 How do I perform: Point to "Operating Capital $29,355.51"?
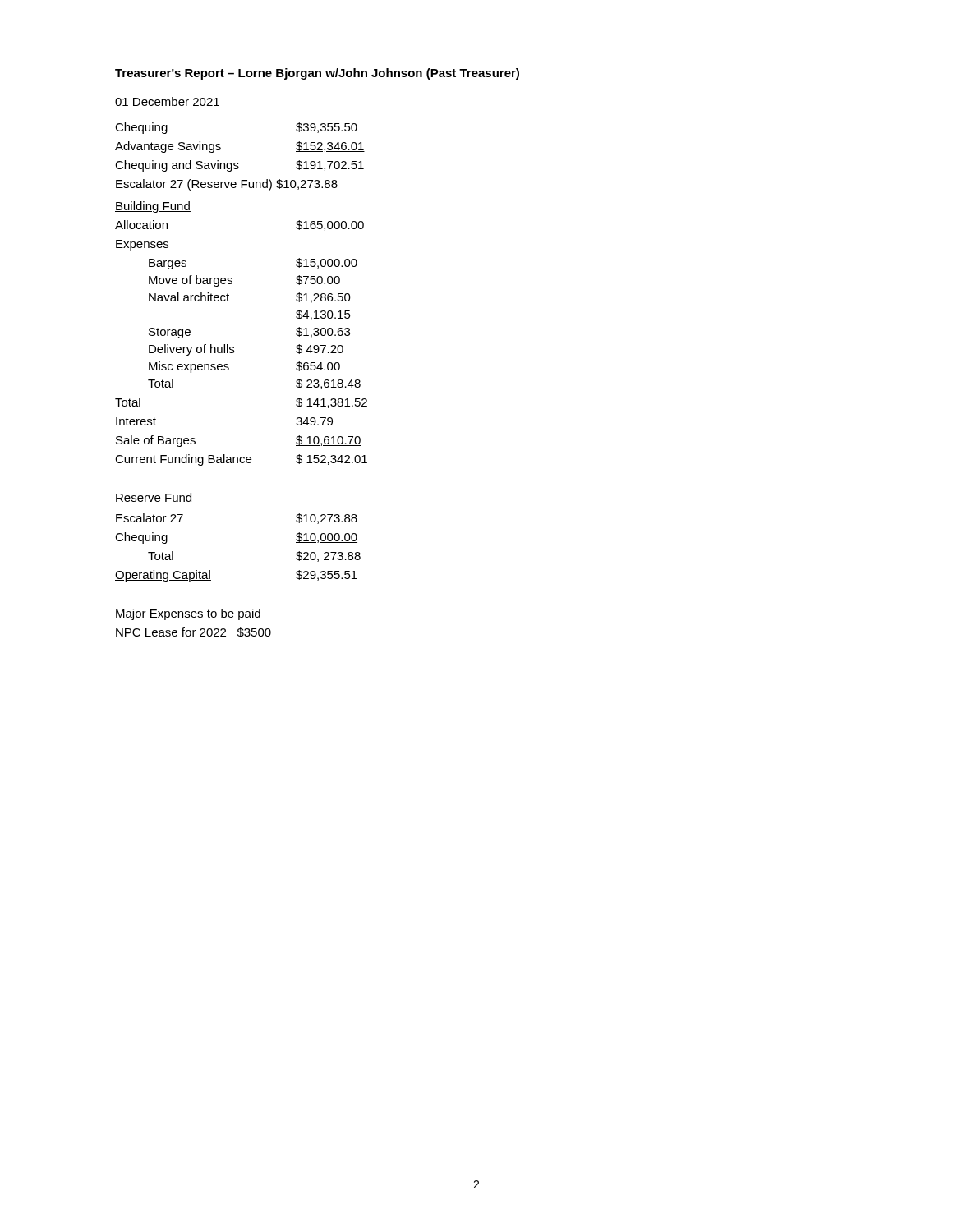164,575
